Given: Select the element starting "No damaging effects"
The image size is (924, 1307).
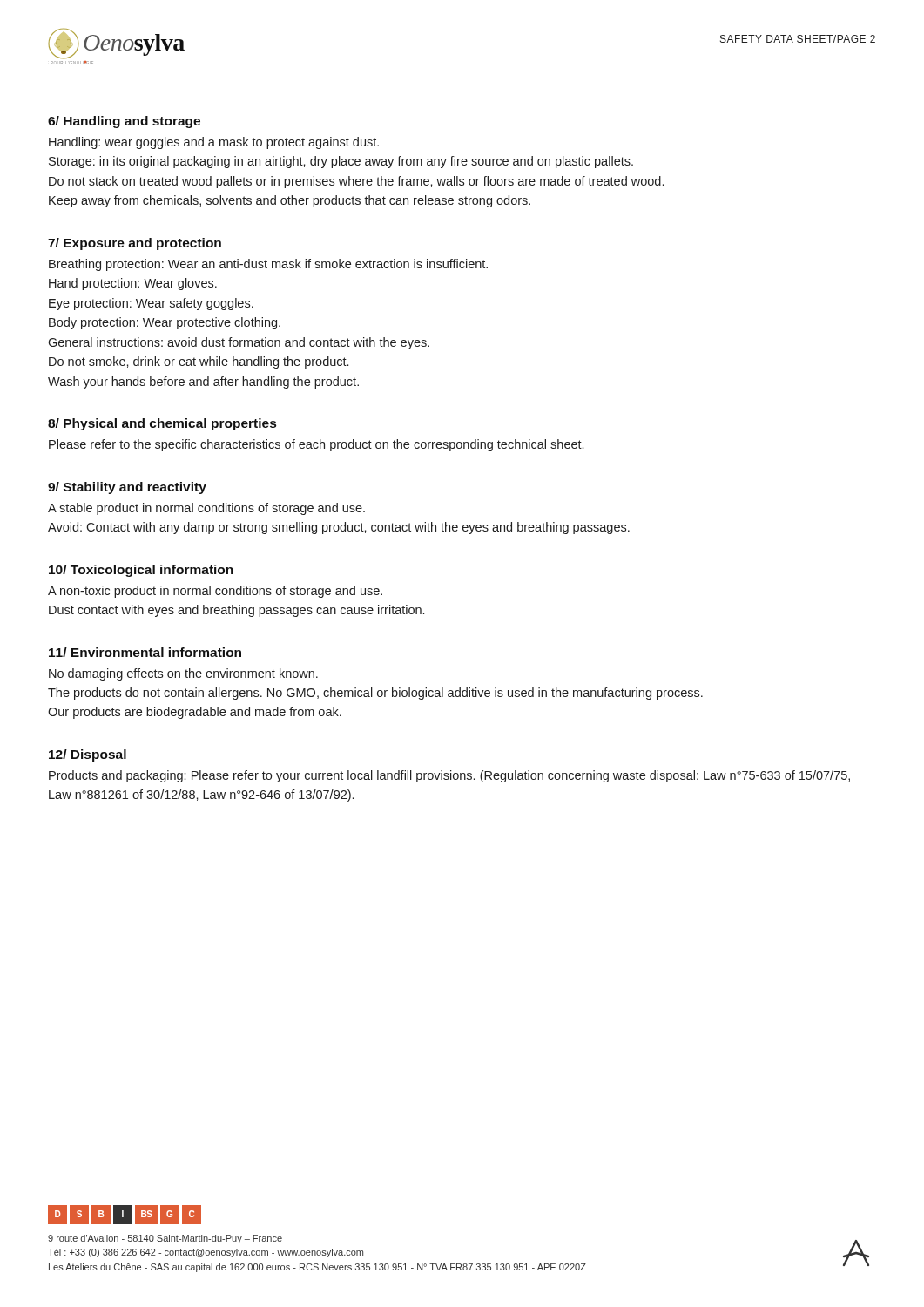Looking at the screenshot, I should pos(376,693).
